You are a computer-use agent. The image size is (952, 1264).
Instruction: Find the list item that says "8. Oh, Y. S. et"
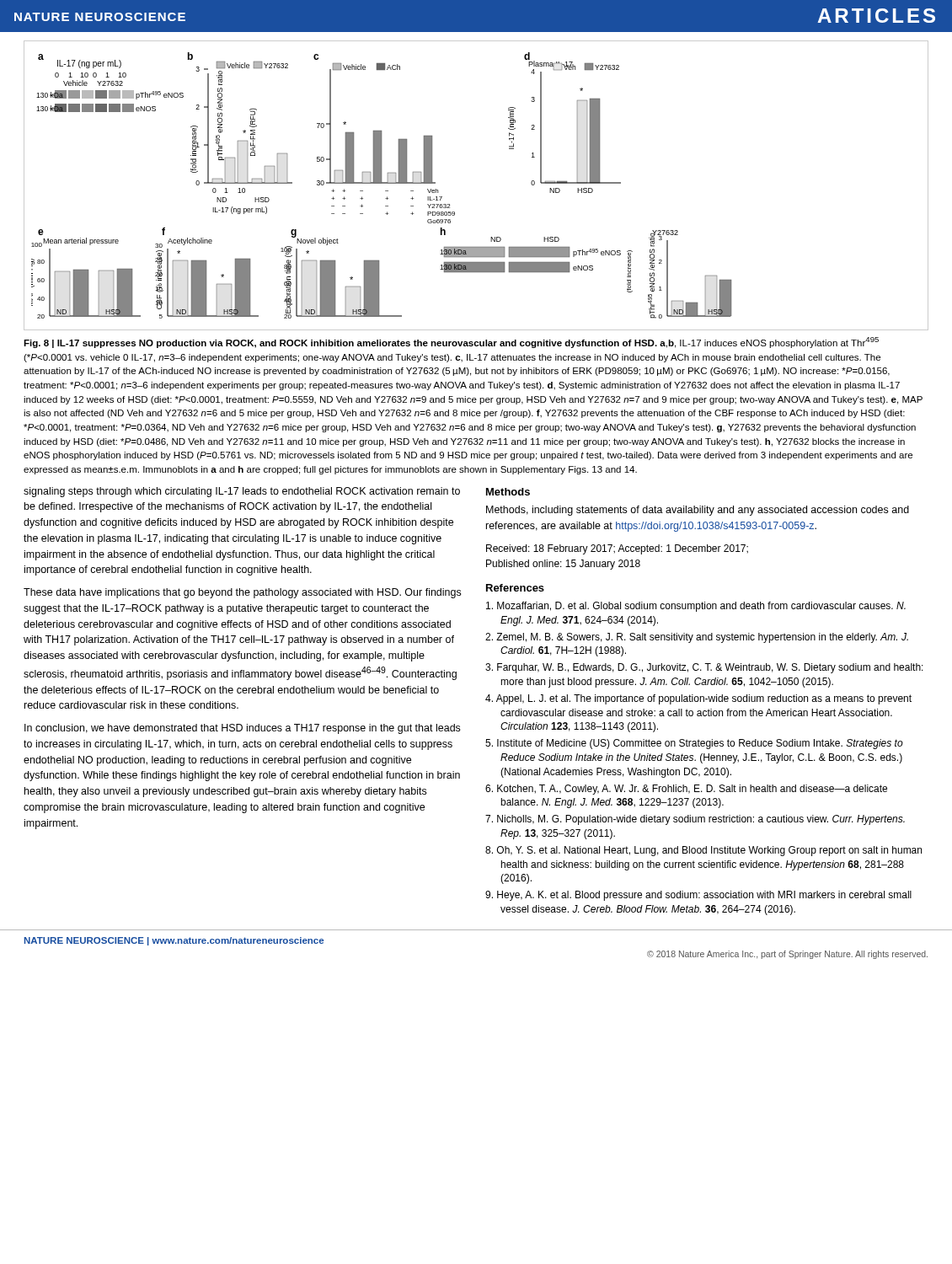(x=704, y=864)
